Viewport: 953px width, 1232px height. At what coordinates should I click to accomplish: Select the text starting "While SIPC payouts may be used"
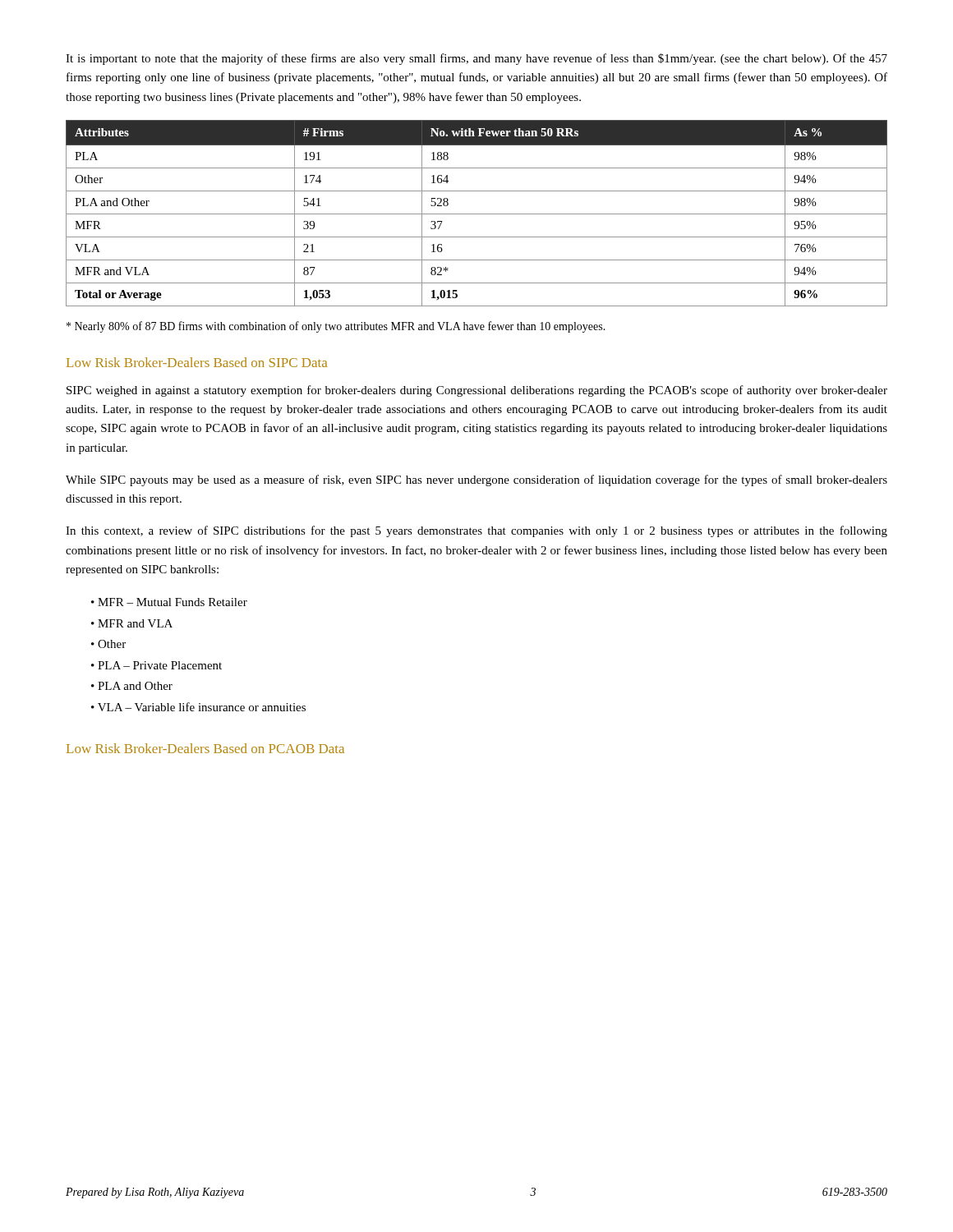point(476,489)
